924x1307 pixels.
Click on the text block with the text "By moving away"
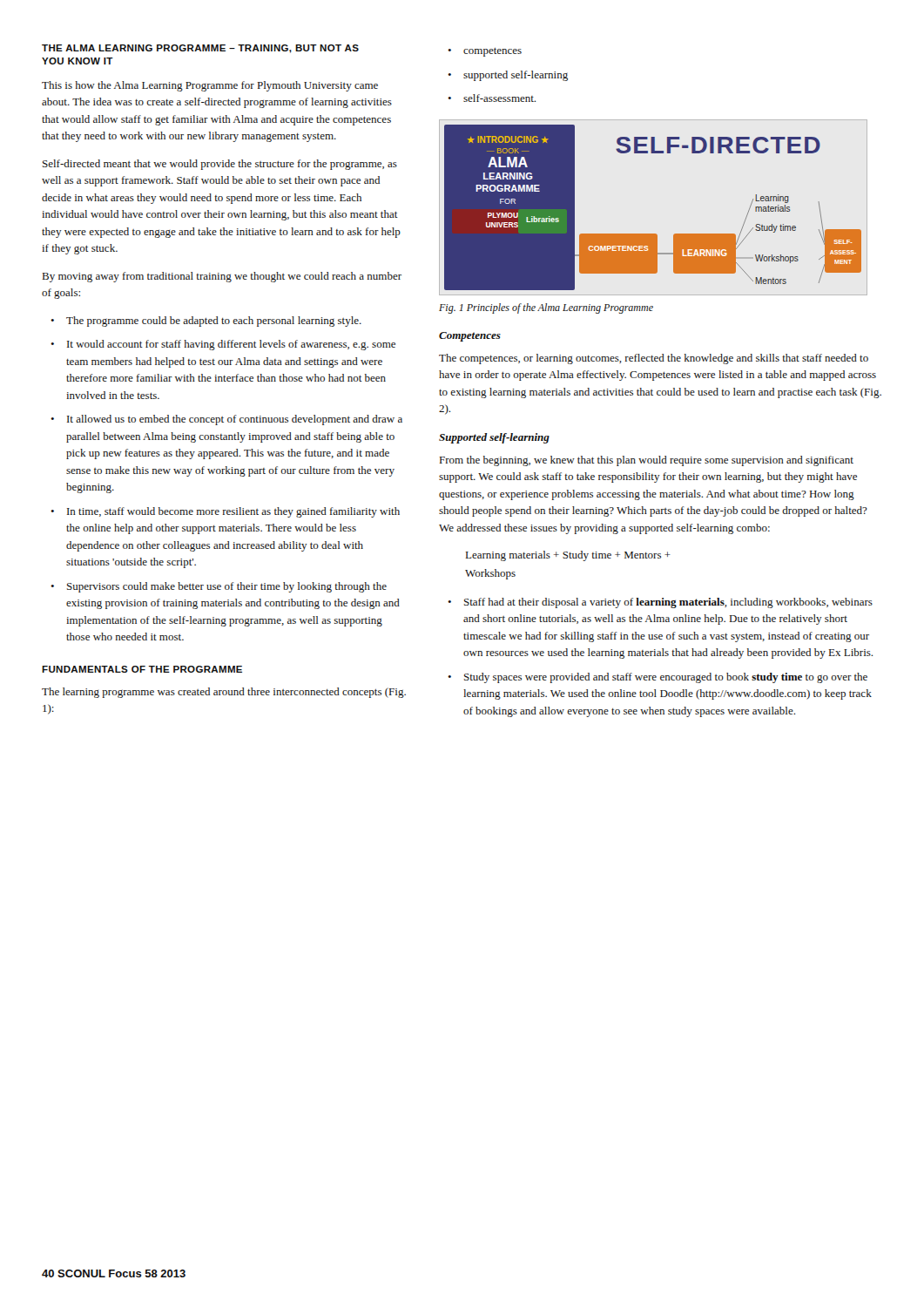point(222,284)
